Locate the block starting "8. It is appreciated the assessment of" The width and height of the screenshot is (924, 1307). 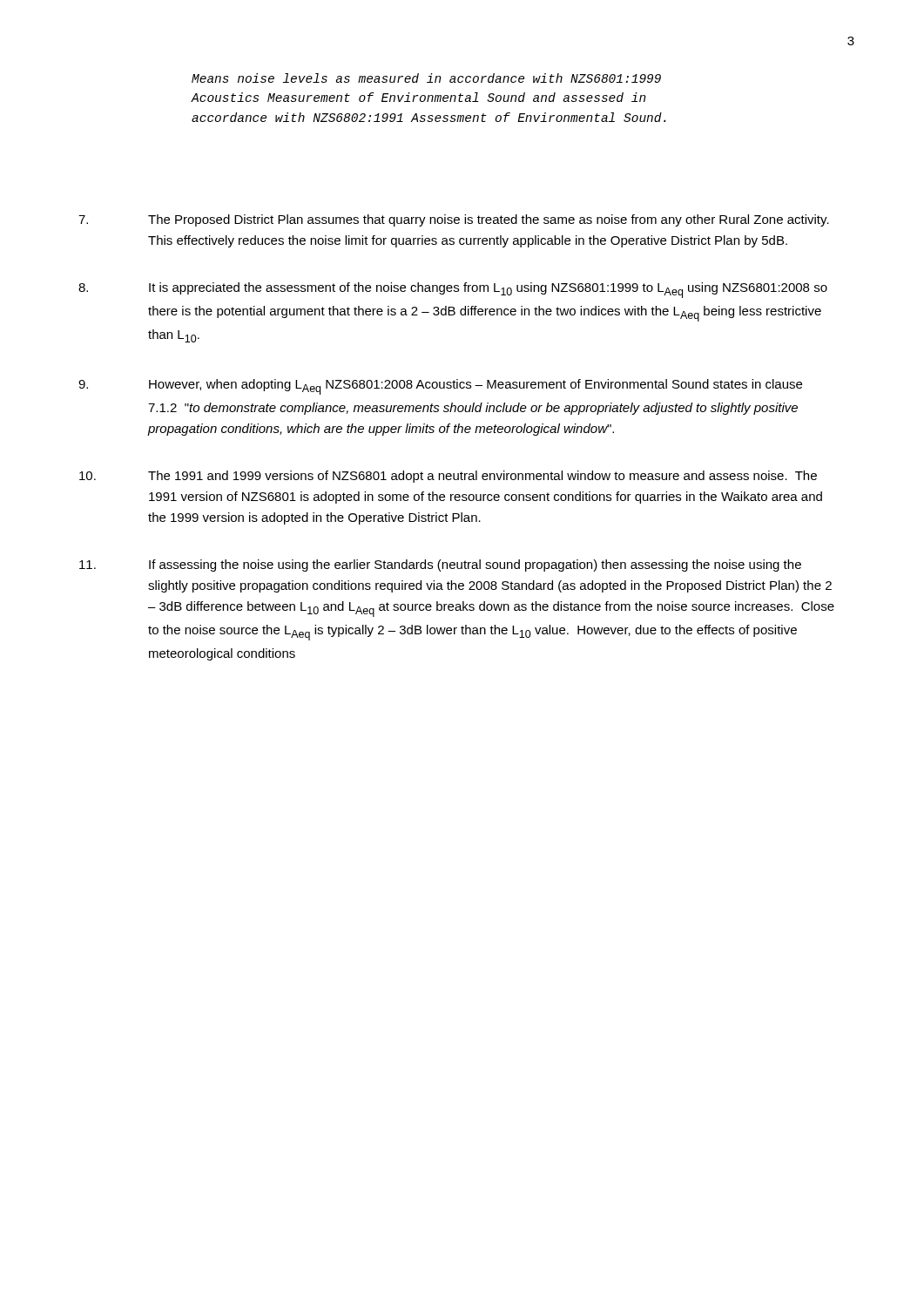[453, 312]
